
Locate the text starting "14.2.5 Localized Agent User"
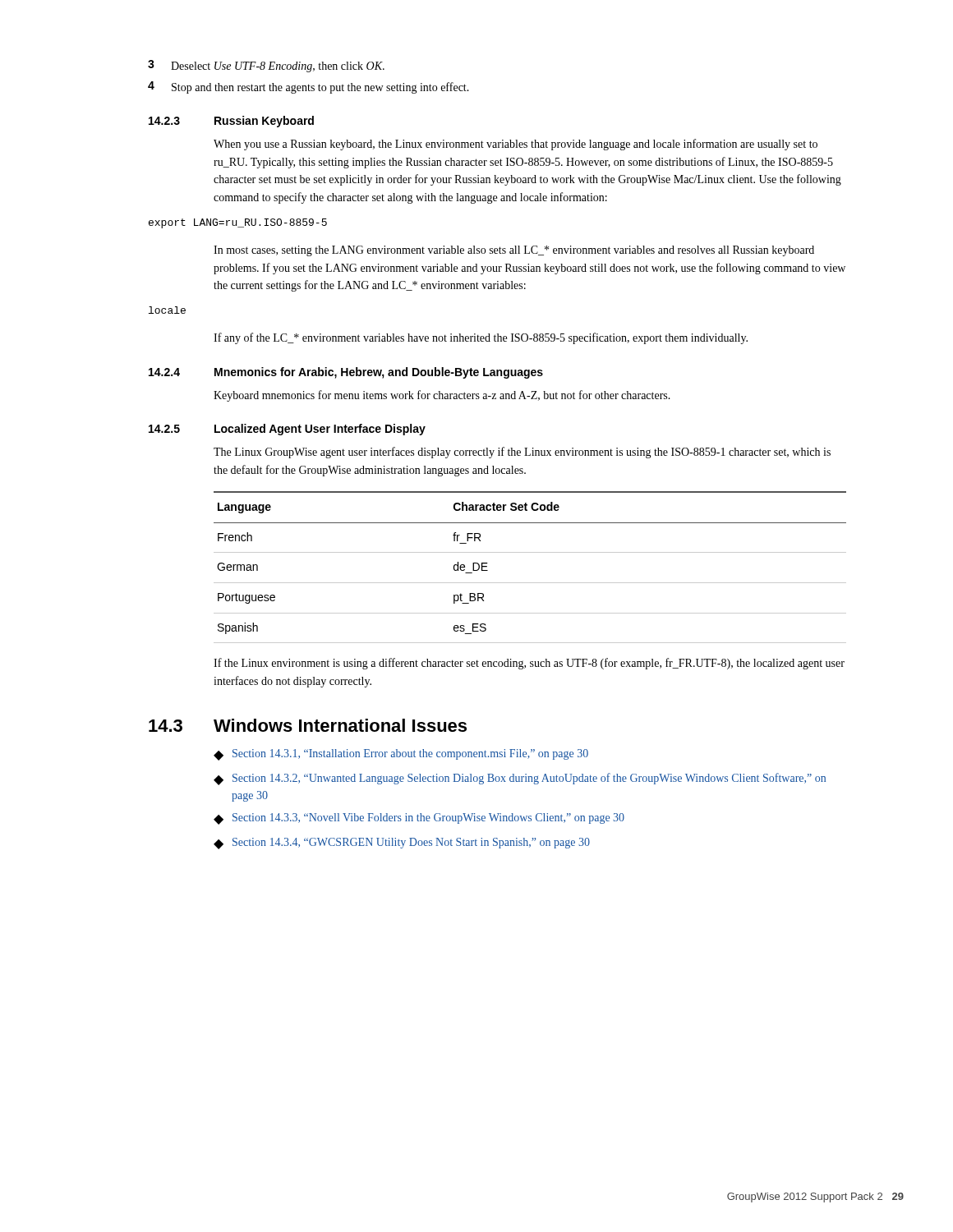click(287, 429)
